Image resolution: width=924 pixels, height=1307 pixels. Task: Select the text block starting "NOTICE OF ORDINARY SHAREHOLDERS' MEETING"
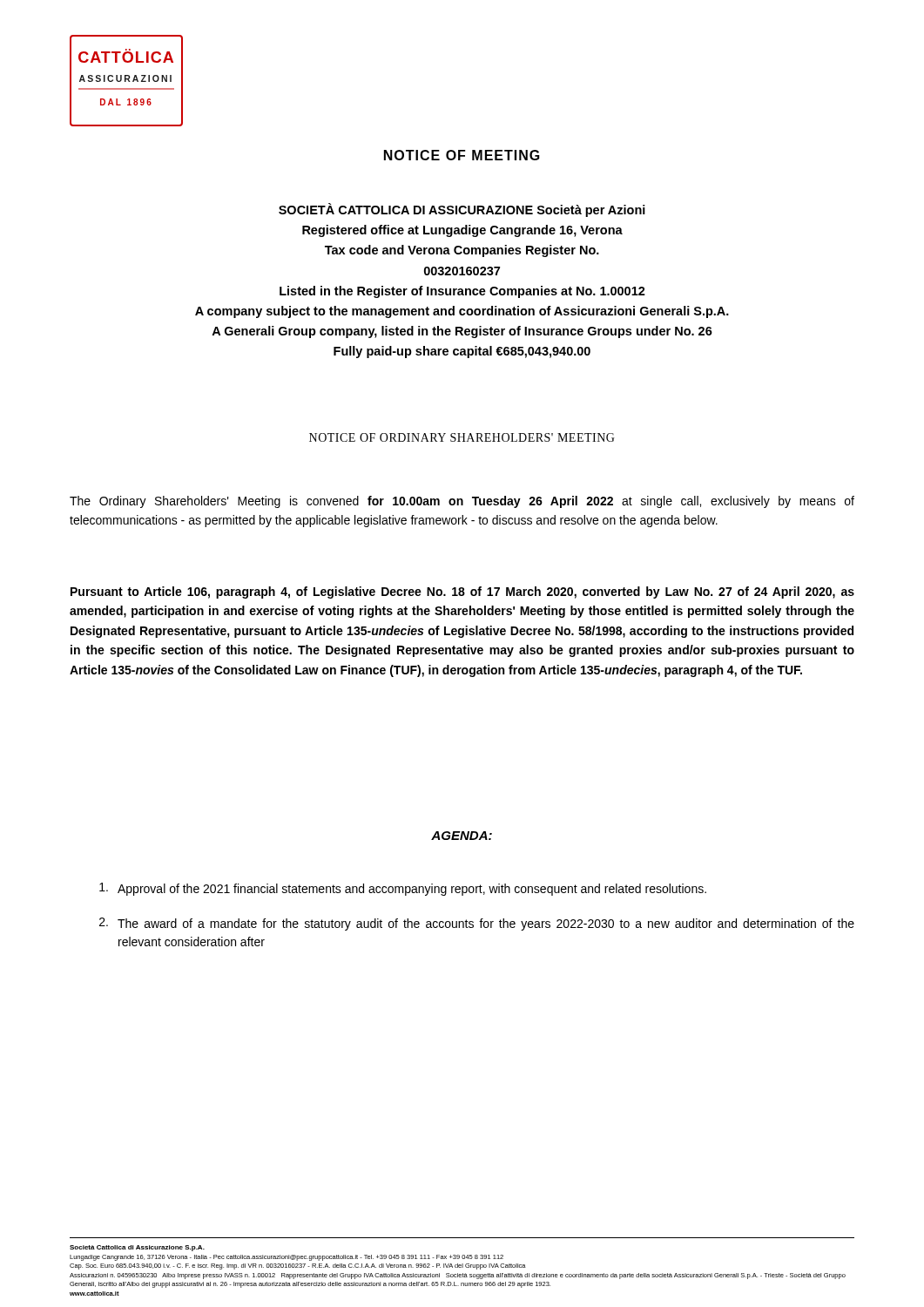pyautogui.click(x=462, y=438)
